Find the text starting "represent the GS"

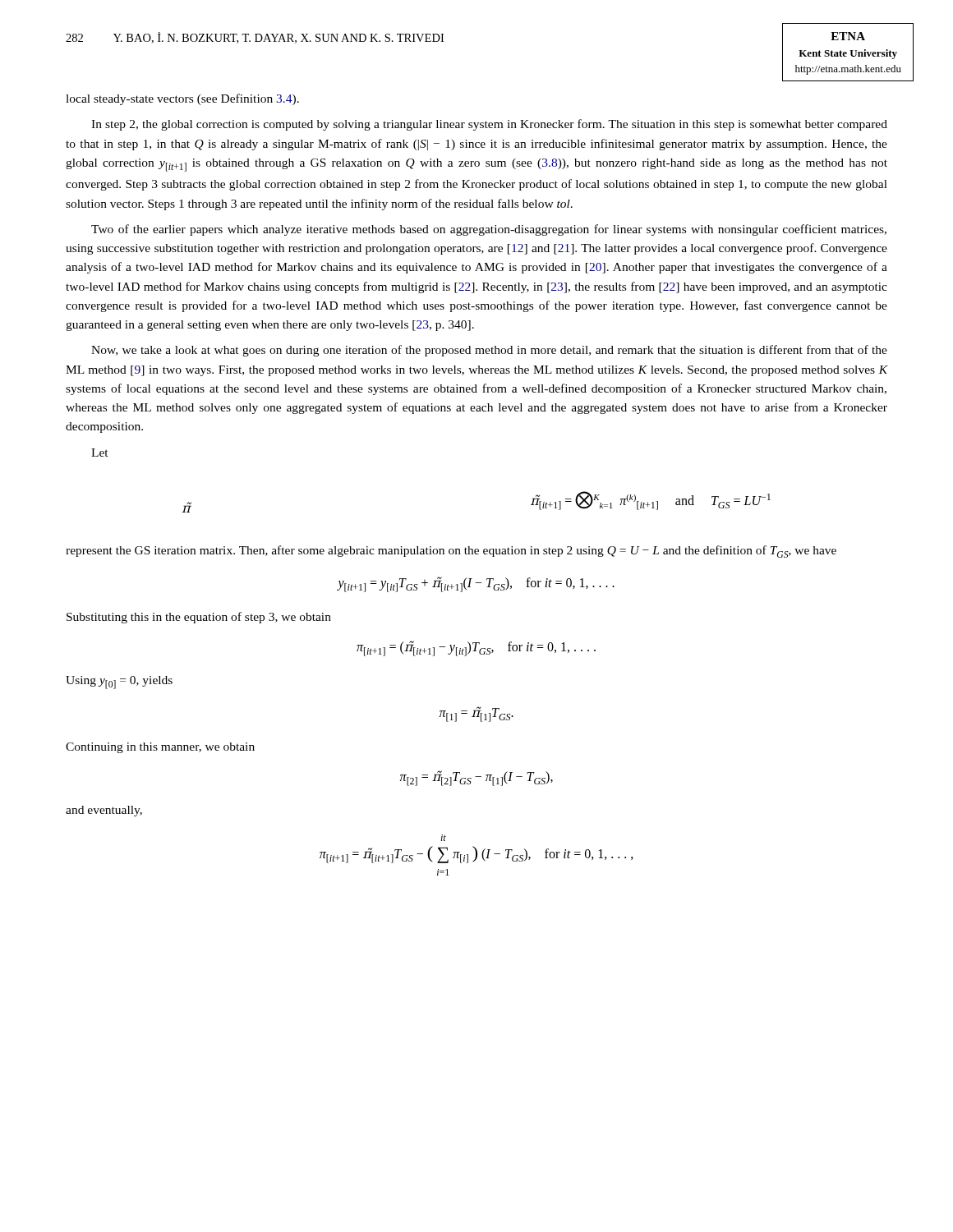[451, 551]
